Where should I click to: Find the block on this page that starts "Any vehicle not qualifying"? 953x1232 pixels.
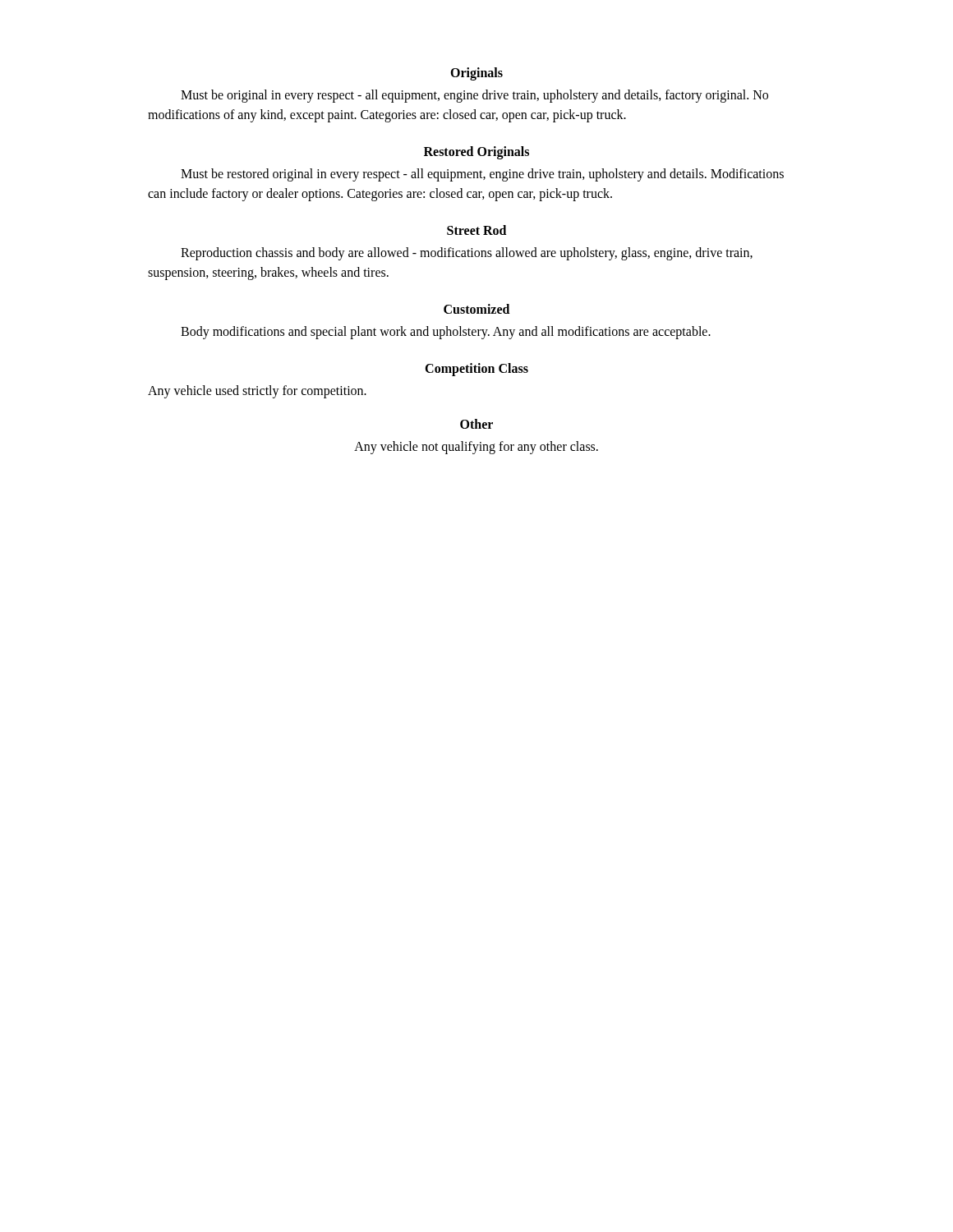(476, 446)
